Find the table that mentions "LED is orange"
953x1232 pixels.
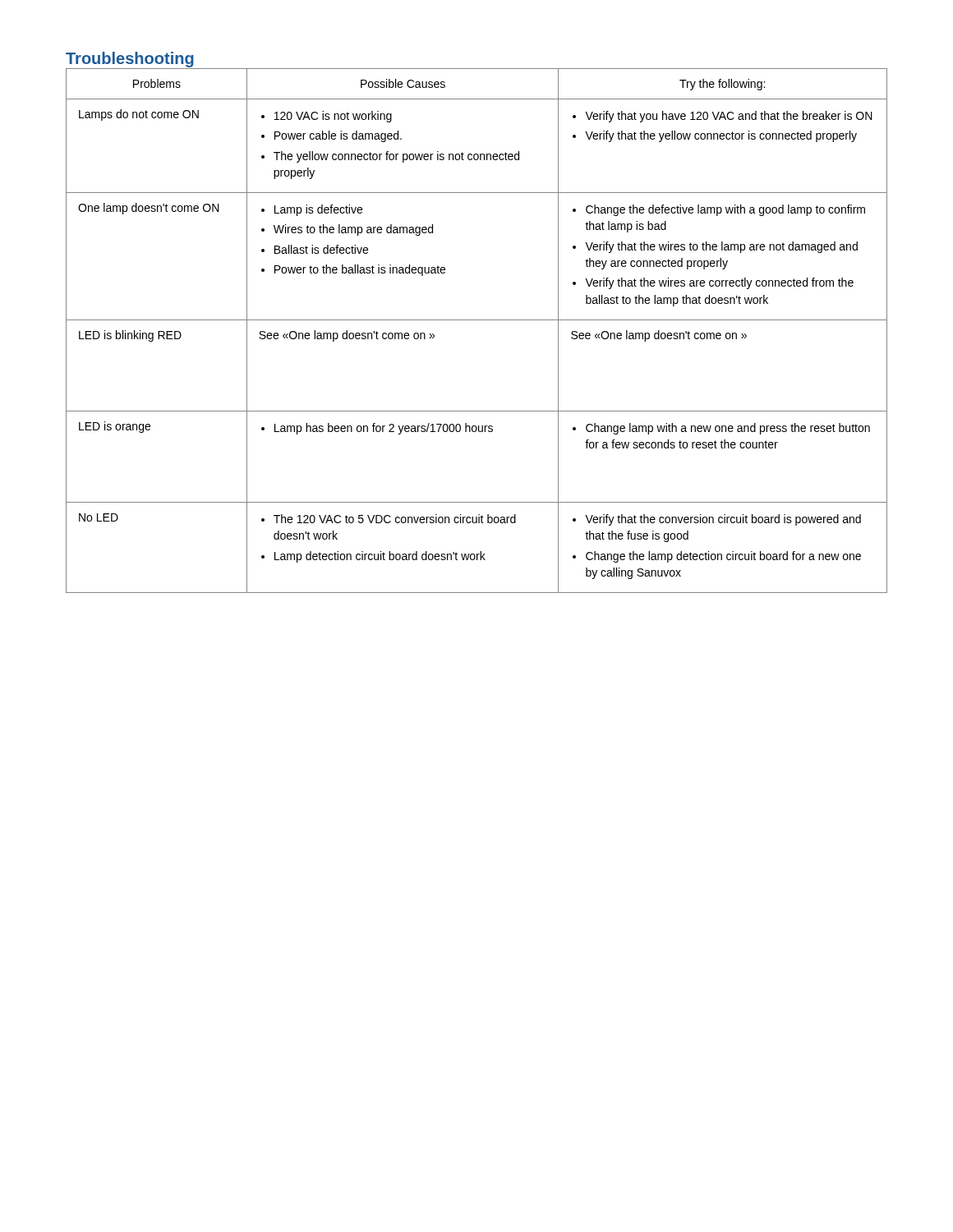(476, 331)
